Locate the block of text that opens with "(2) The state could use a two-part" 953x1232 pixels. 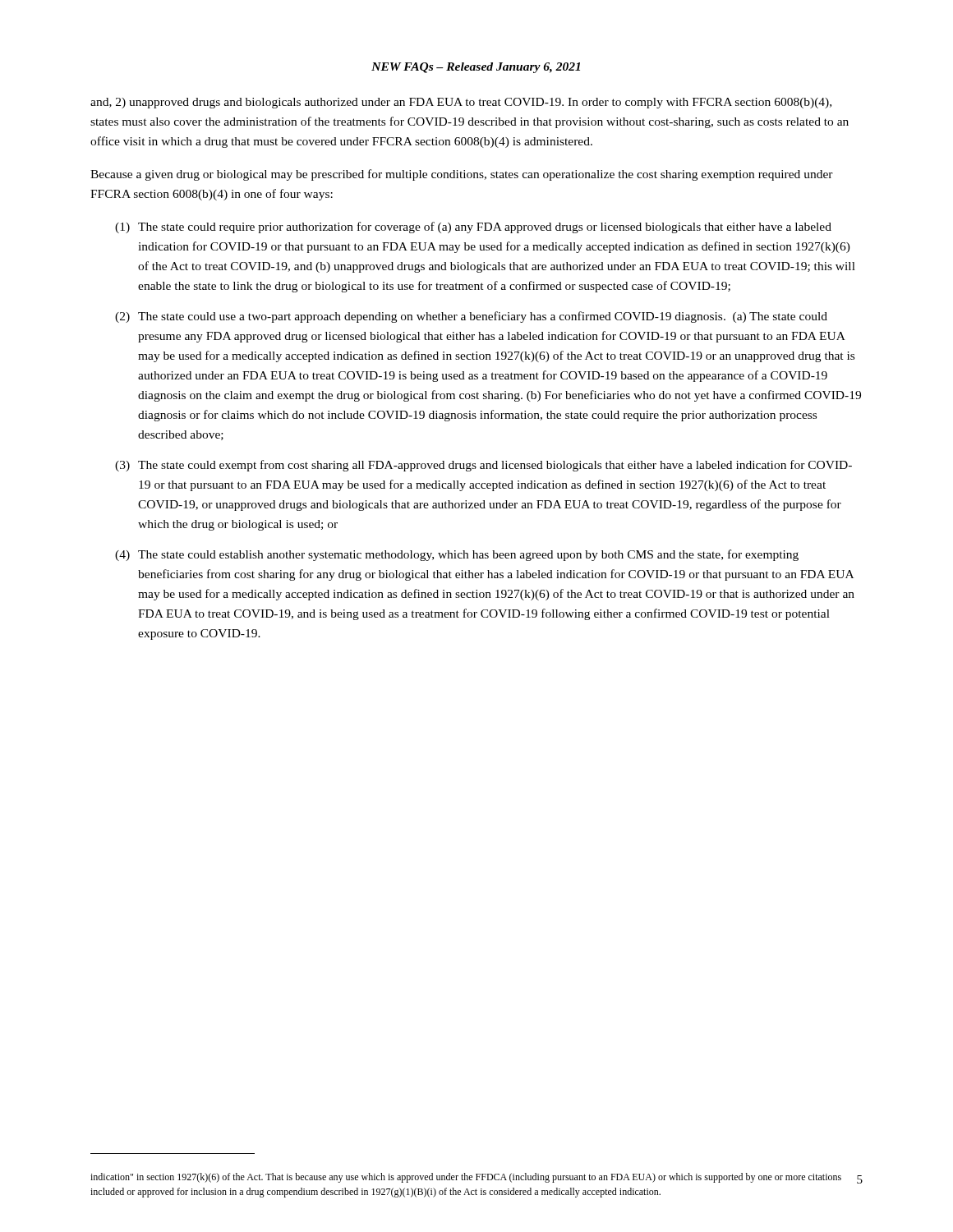pos(489,376)
